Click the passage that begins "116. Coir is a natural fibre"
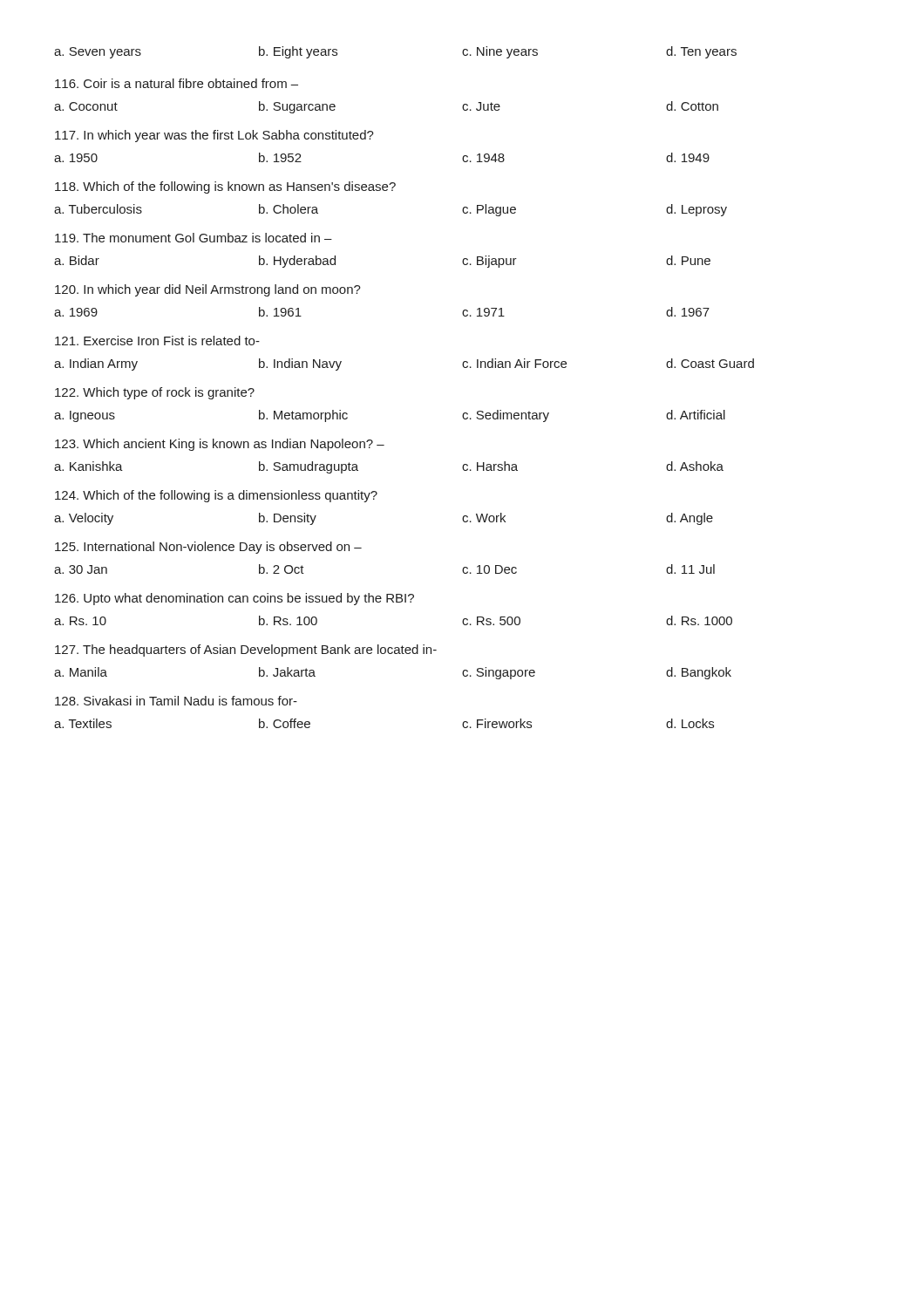 tap(176, 83)
